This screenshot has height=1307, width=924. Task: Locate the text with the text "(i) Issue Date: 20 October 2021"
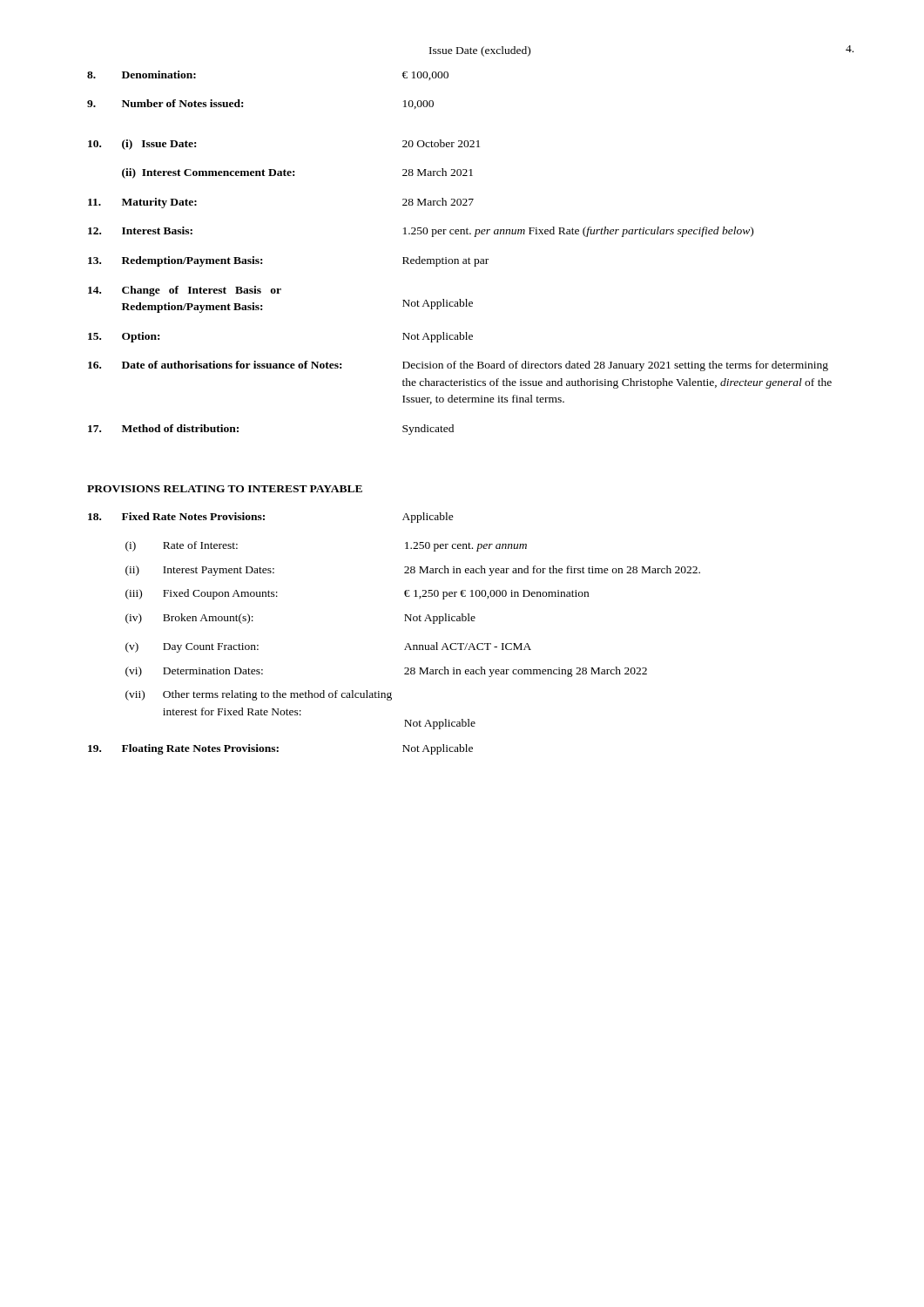(462, 143)
